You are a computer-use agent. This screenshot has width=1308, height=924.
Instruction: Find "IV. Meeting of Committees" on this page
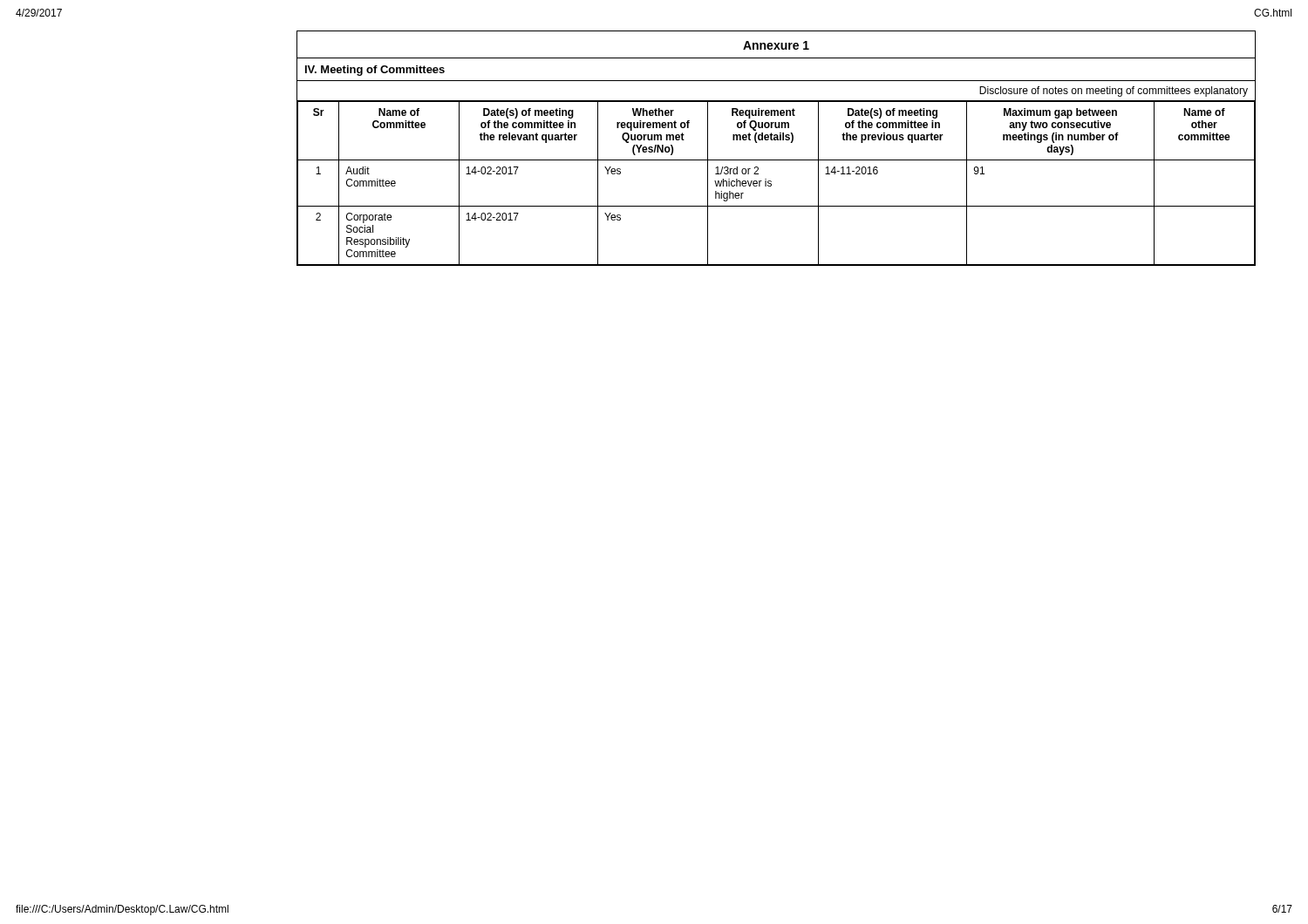coord(375,69)
